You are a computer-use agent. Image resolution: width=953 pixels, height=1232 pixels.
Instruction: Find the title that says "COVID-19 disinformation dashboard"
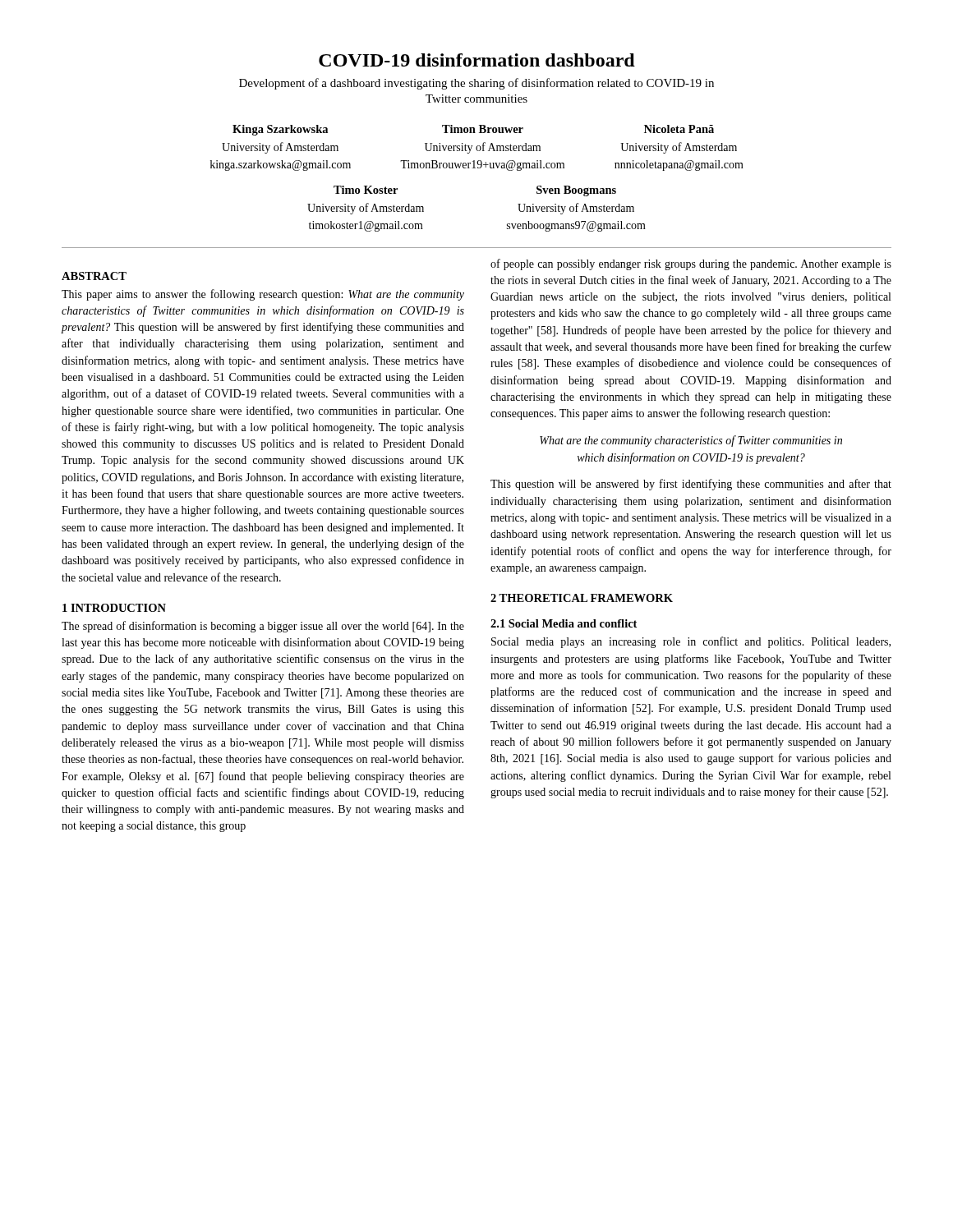pyautogui.click(x=476, y=60)
